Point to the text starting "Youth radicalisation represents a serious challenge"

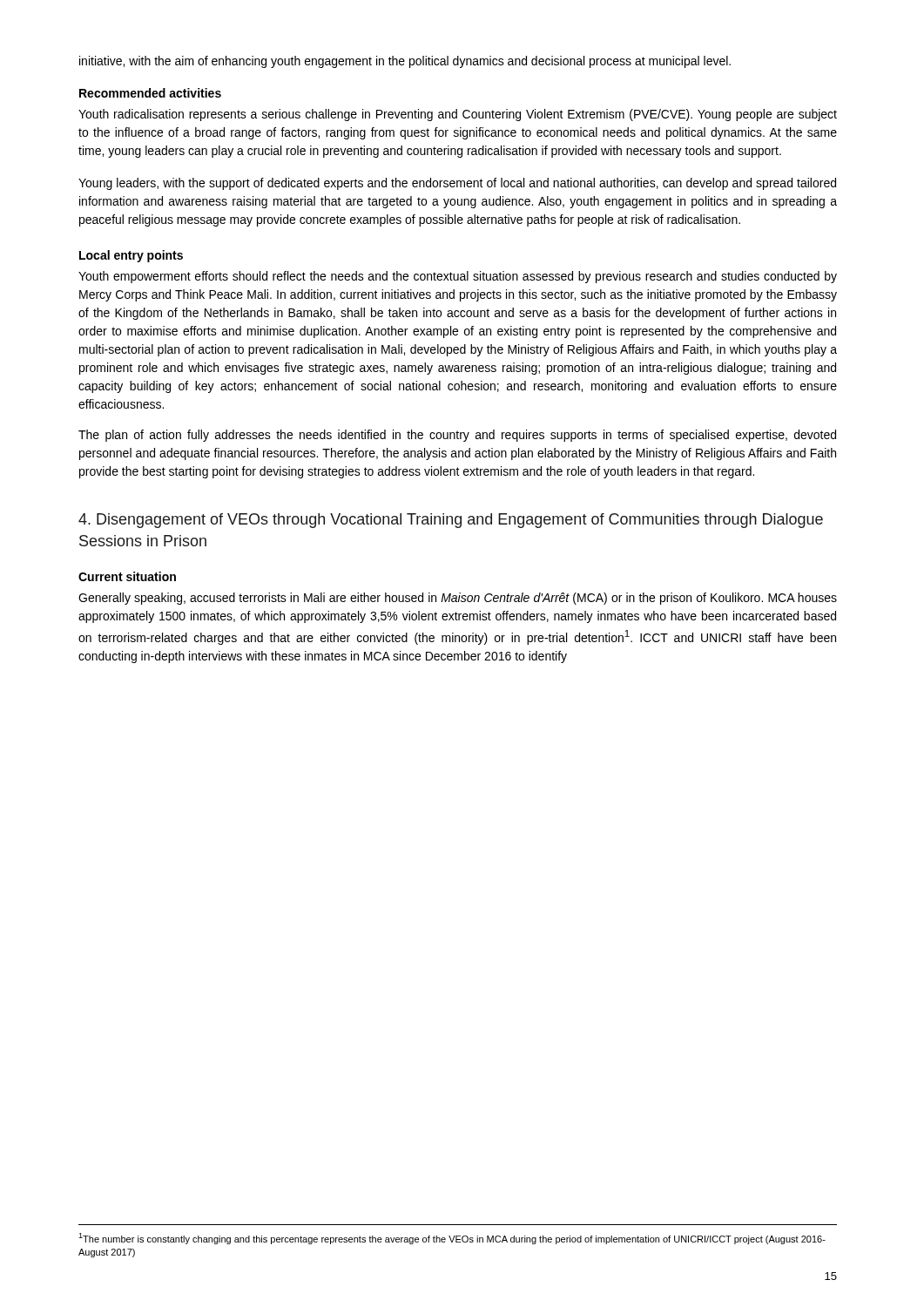pos(458,132)
